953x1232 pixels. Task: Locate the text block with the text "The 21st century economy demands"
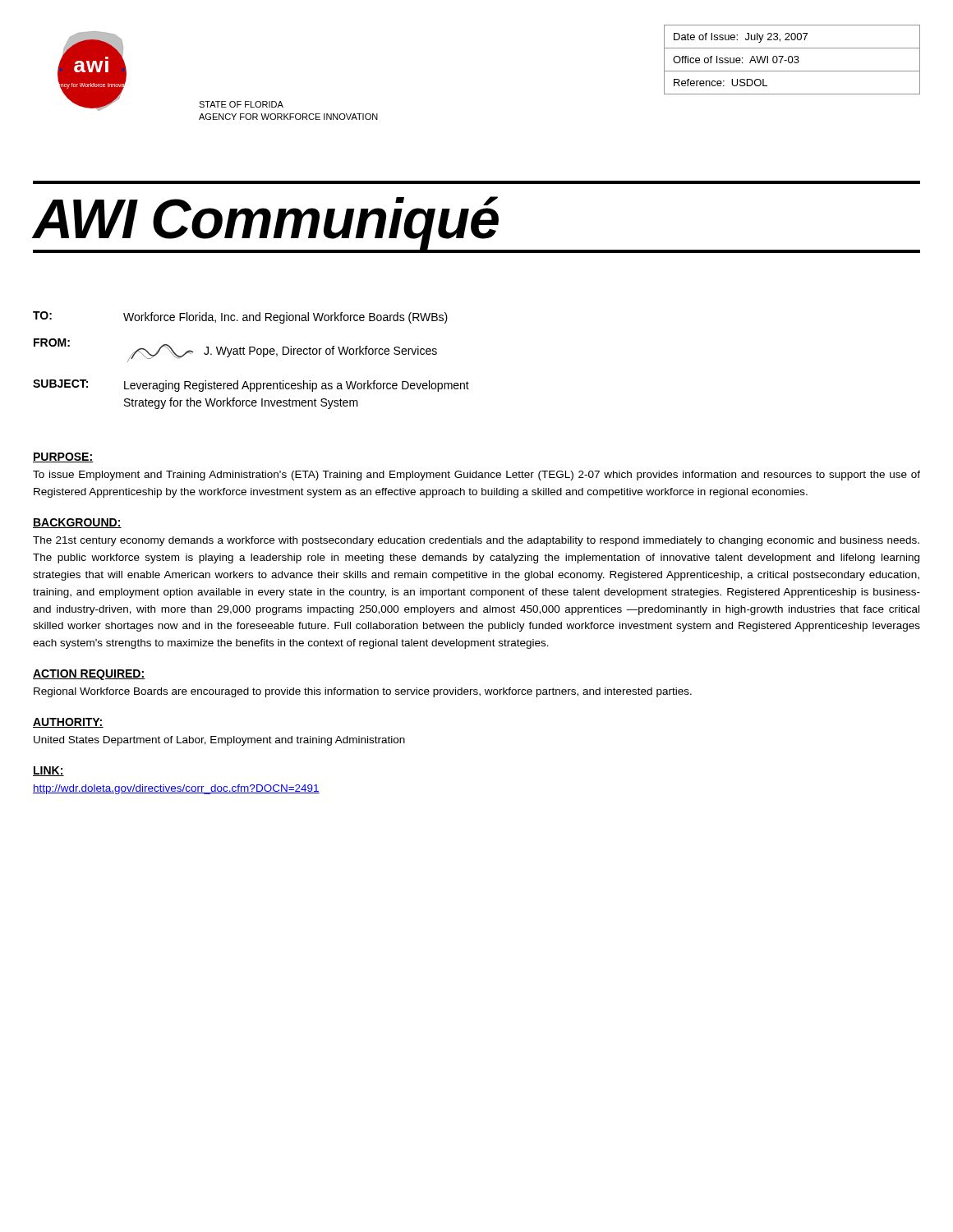pos(476,591)
